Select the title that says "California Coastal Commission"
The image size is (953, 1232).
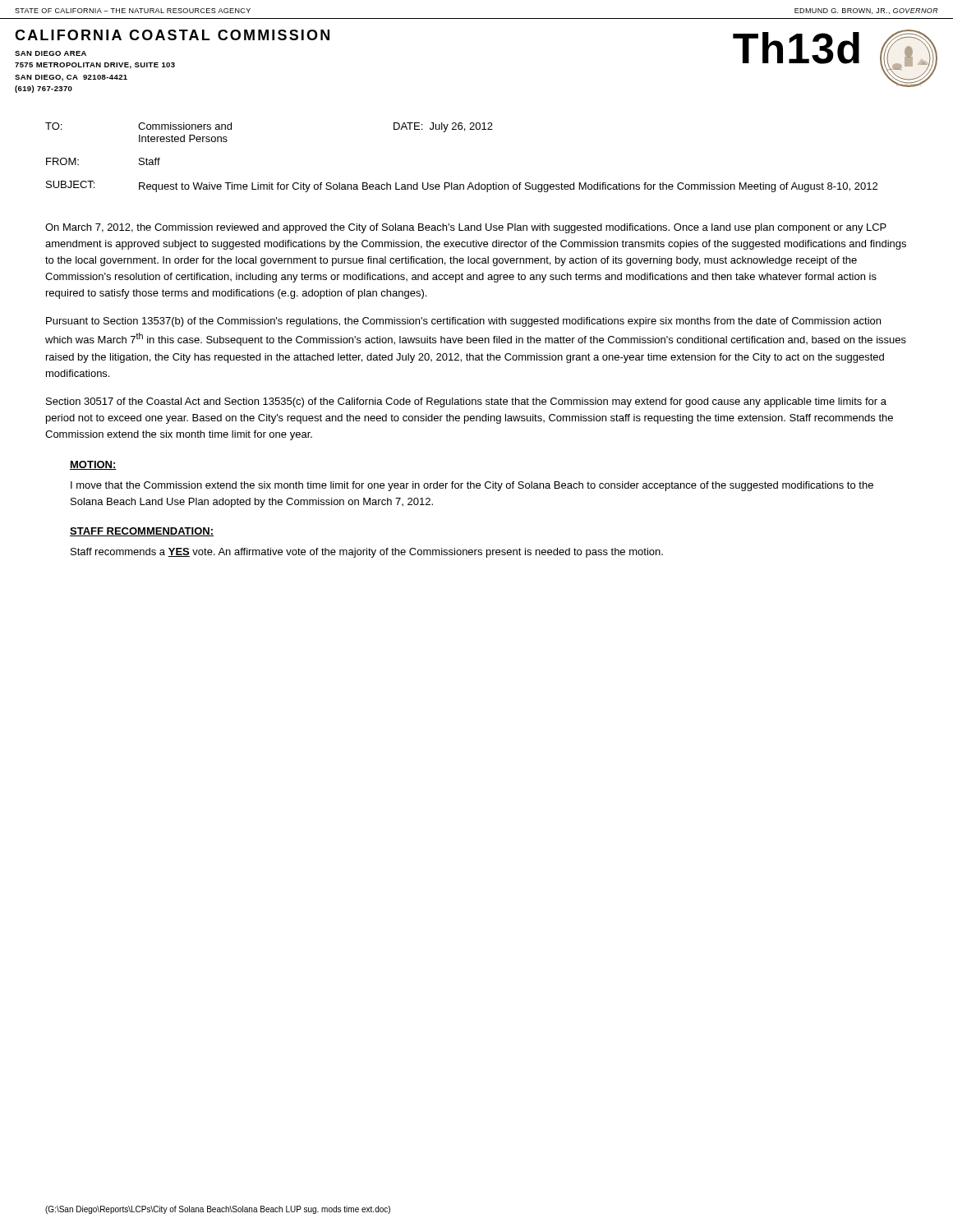pyautogui.click(x=172, y=35)
